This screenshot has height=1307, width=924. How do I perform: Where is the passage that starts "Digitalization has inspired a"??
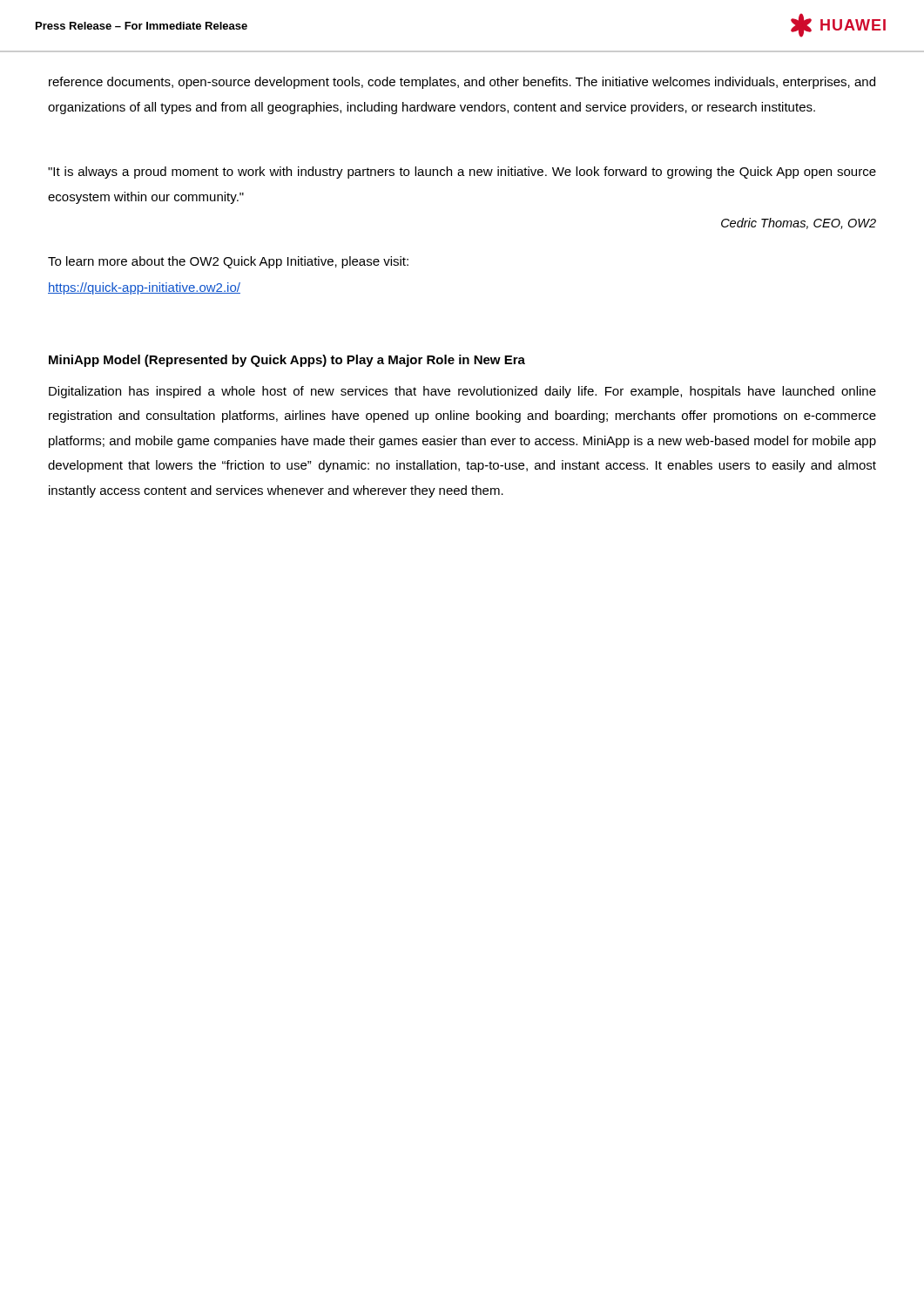click(x=462, y=441)
